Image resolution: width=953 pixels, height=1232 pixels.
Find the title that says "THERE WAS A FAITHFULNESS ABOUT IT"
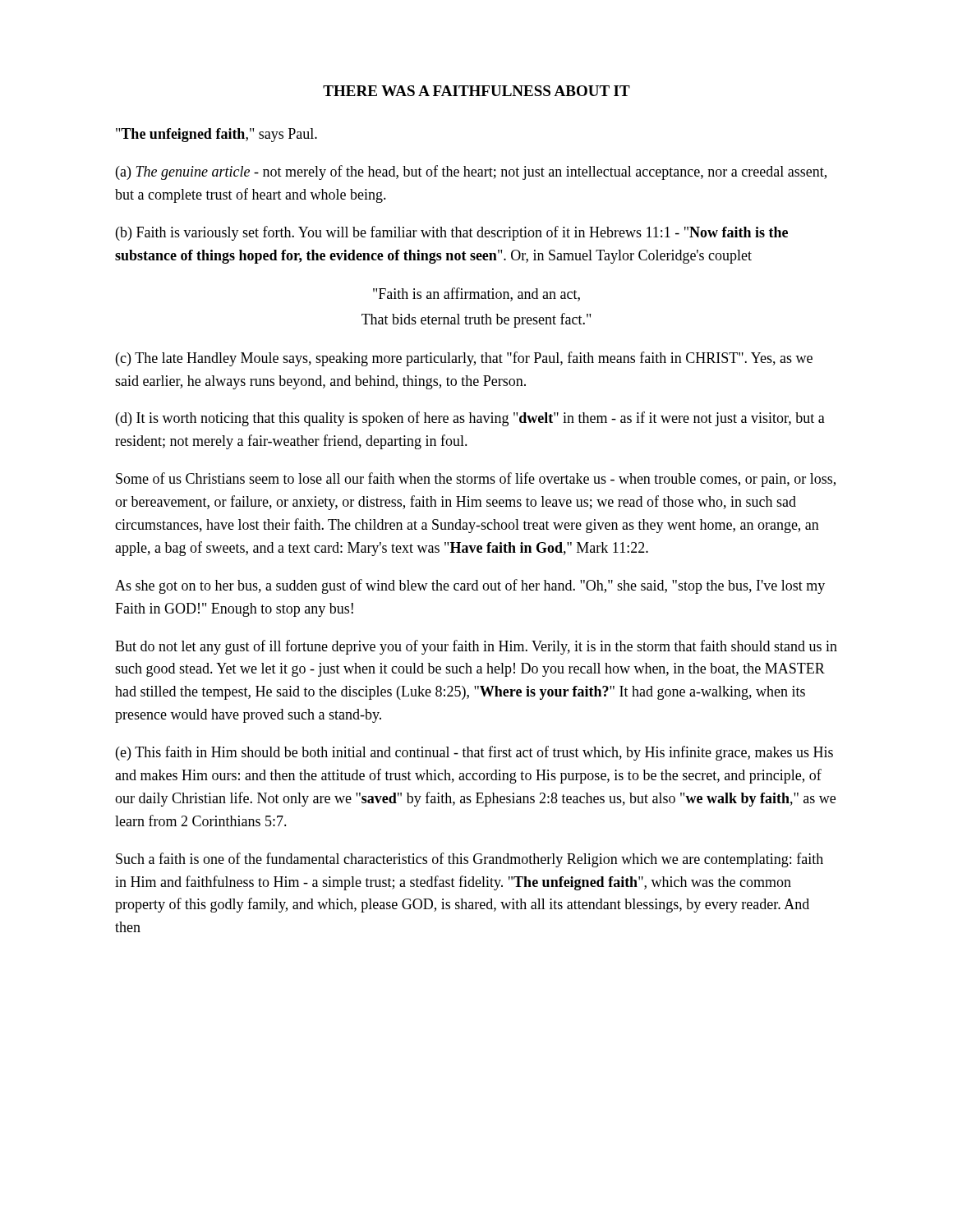476,91
